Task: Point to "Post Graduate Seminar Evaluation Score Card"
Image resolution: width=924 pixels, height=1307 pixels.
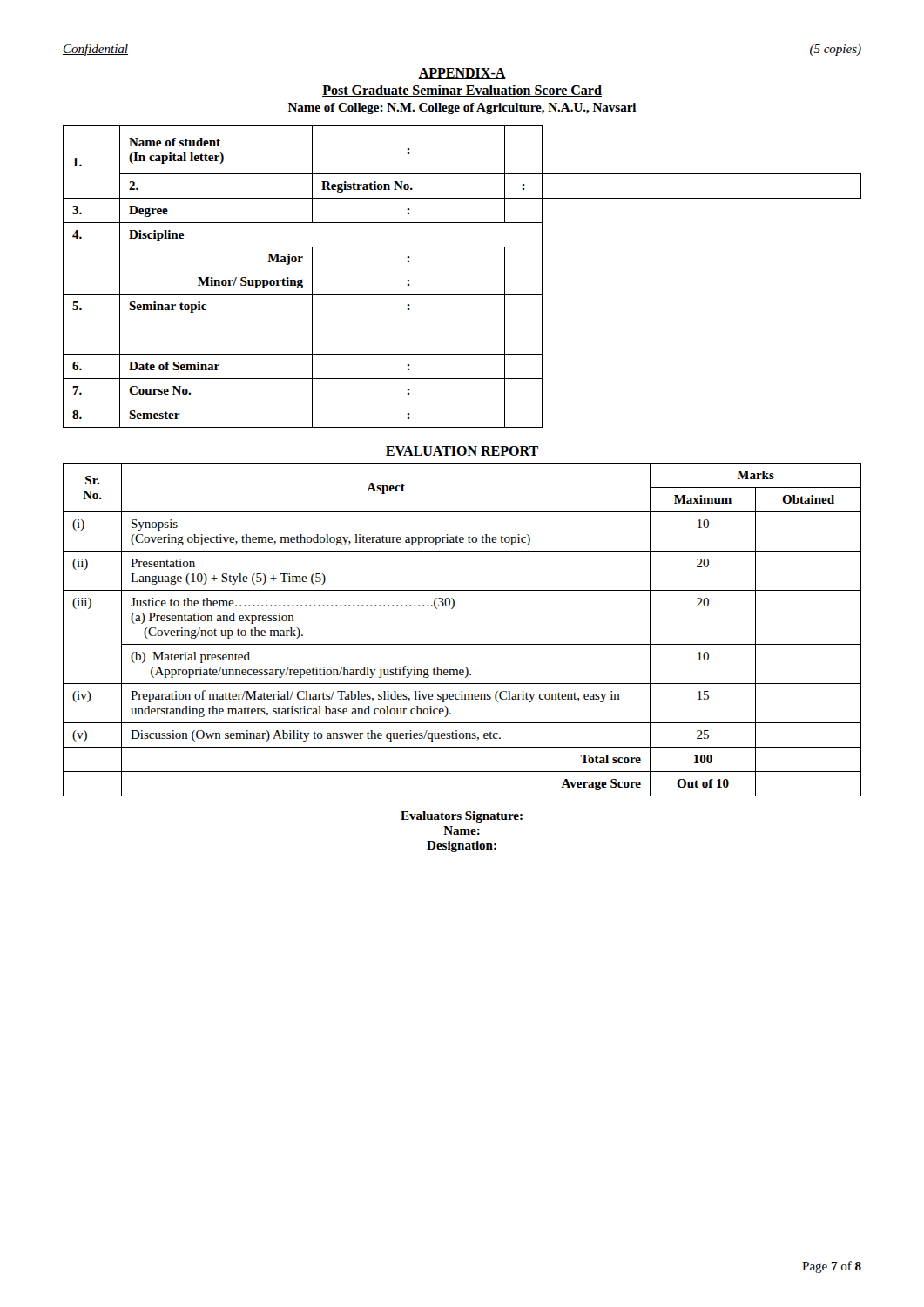Action: 462,90
